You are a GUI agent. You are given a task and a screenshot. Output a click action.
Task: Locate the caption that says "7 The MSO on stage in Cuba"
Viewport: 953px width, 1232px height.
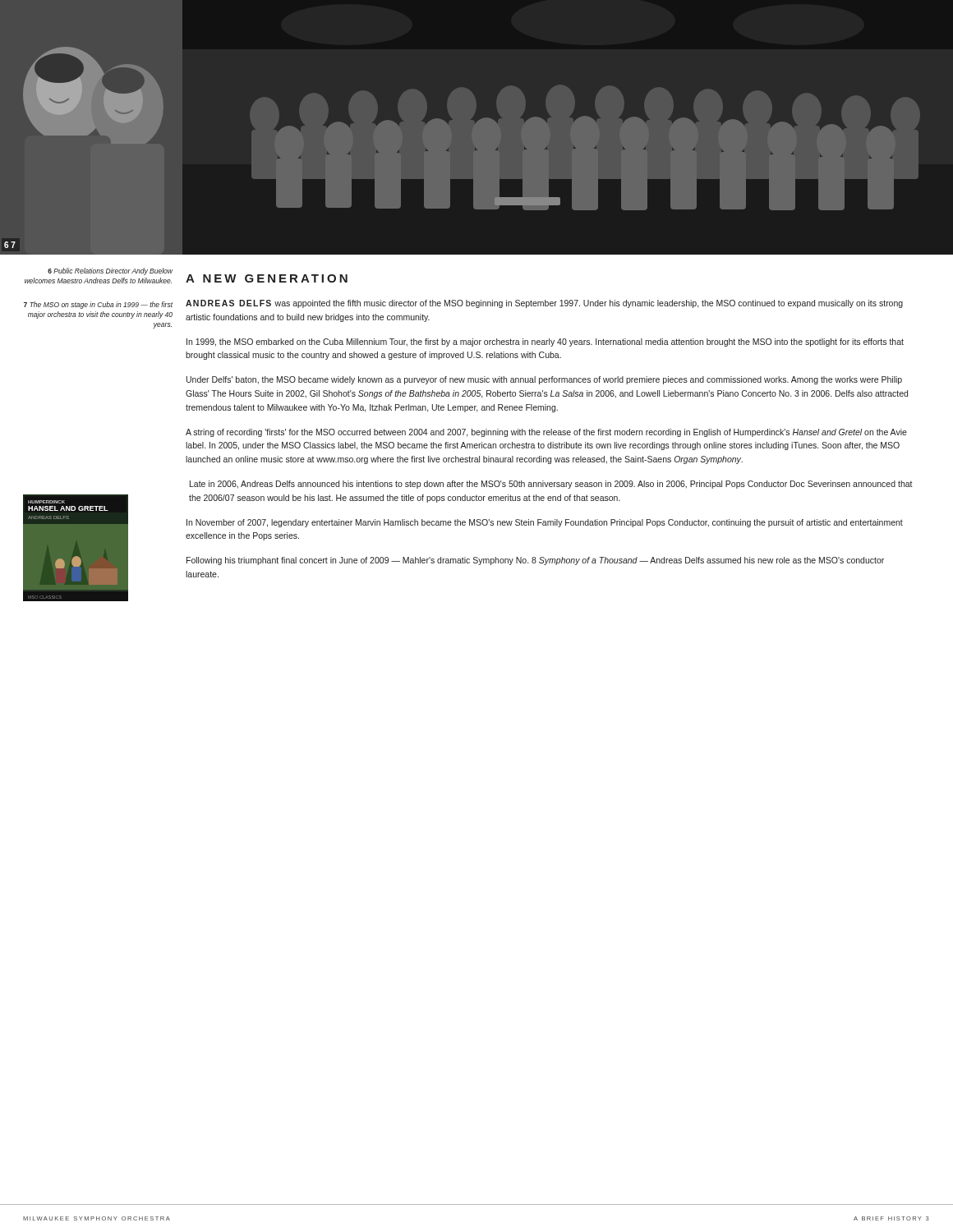pyautogui.click(x=98, y=315)
